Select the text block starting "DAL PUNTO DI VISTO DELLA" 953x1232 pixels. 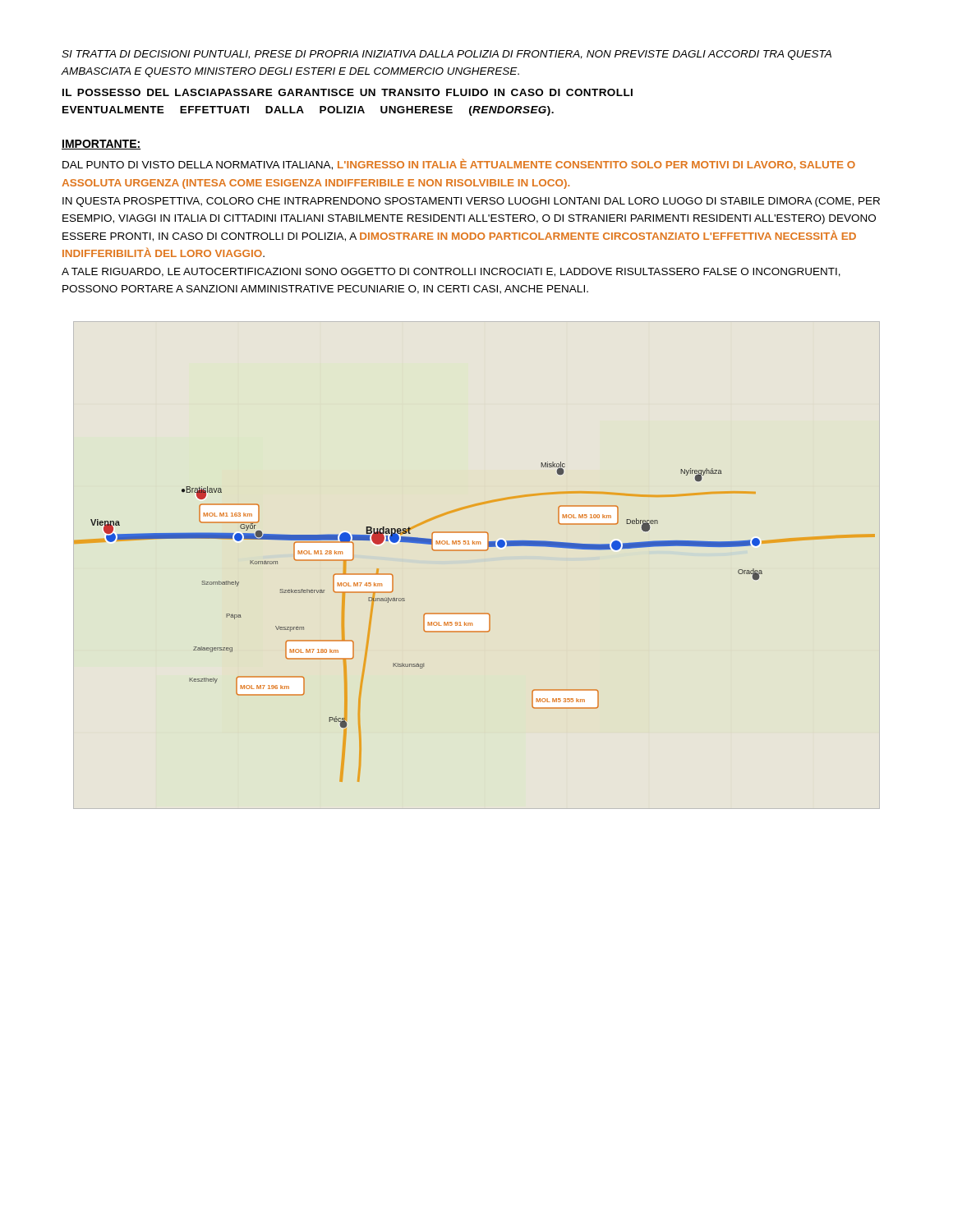tap(471, 227)
